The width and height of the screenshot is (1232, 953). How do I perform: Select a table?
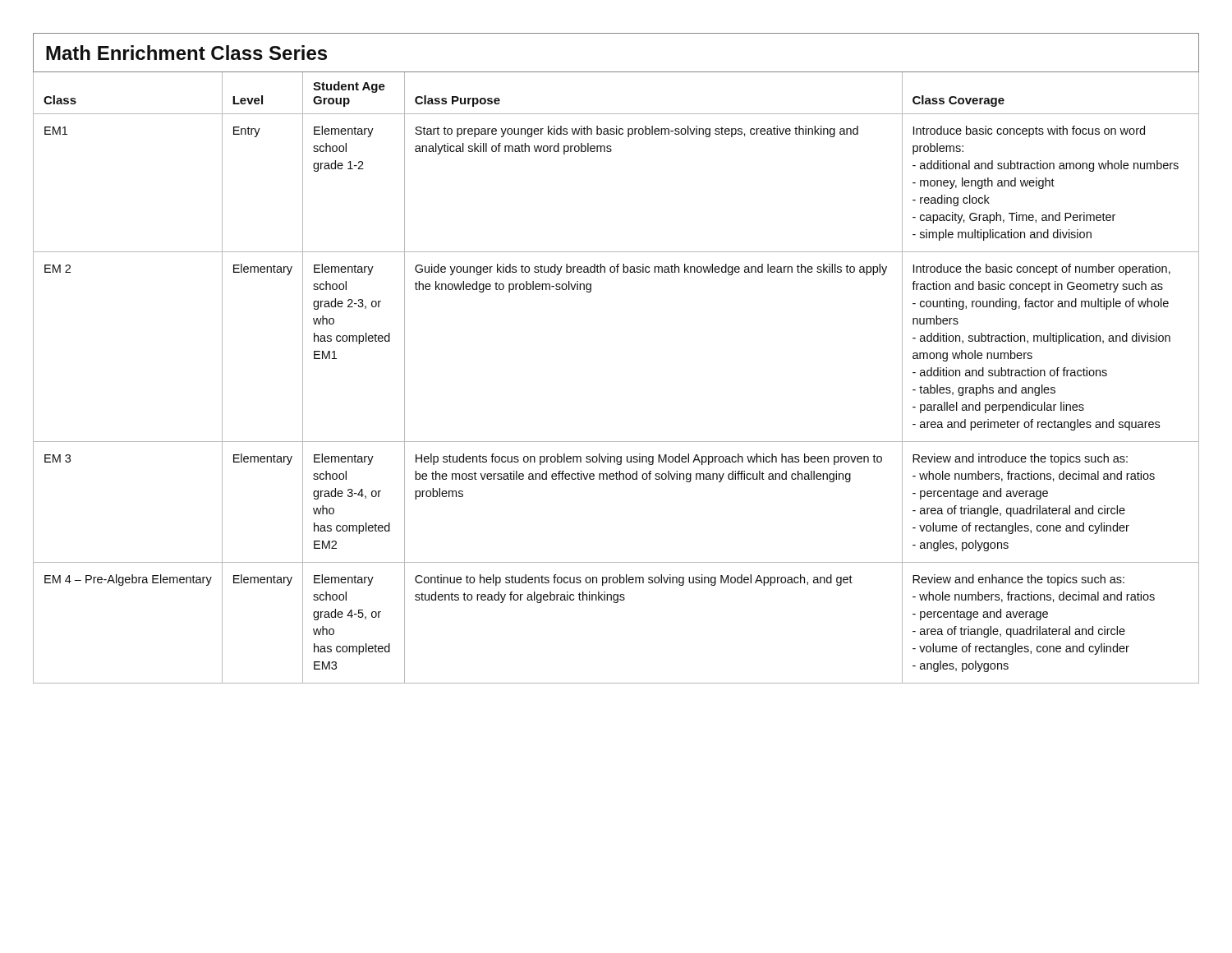616,358
